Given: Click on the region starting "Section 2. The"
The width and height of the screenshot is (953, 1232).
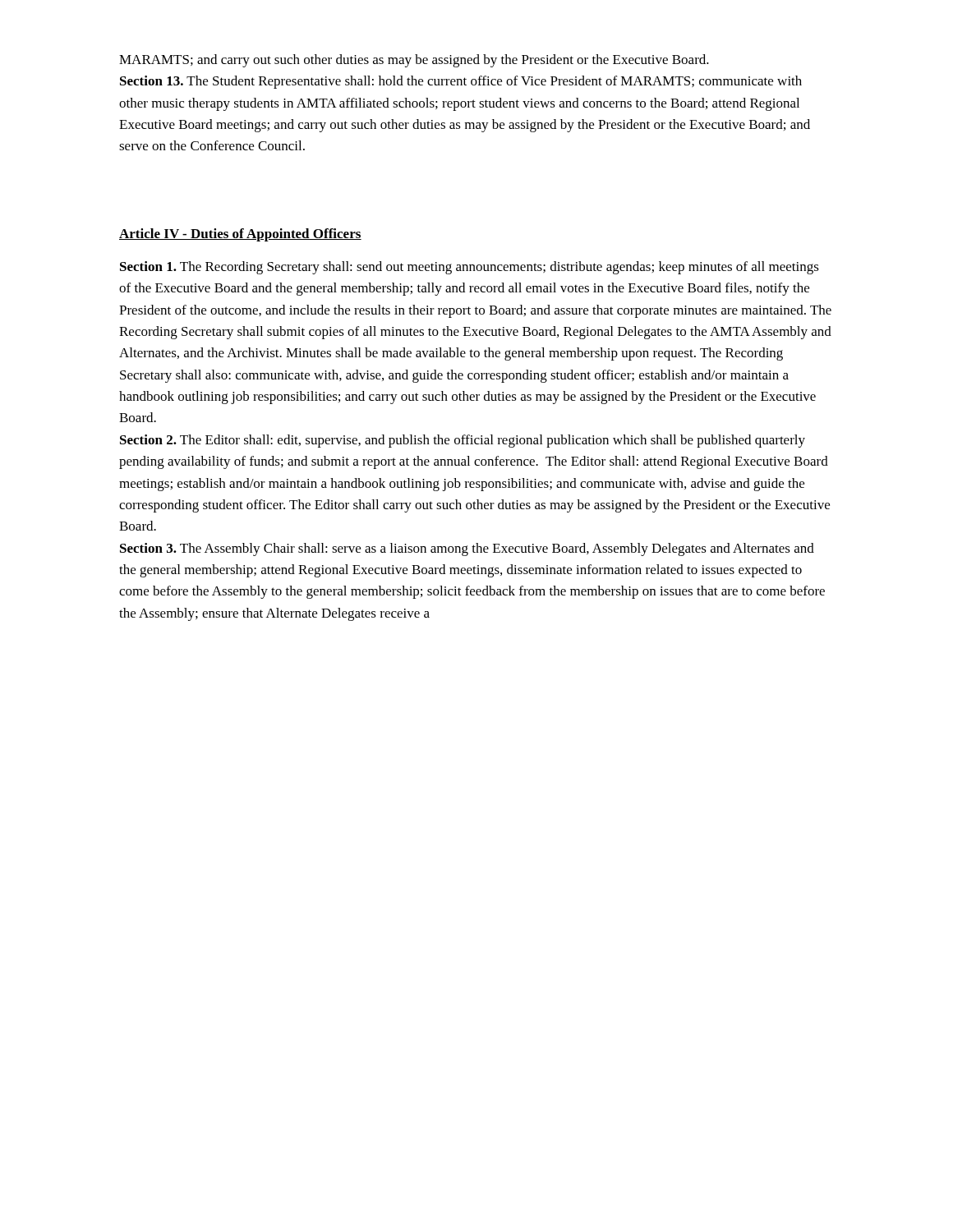Looking at the screenshot, I should pyautogui.click(x=476, y=483).
